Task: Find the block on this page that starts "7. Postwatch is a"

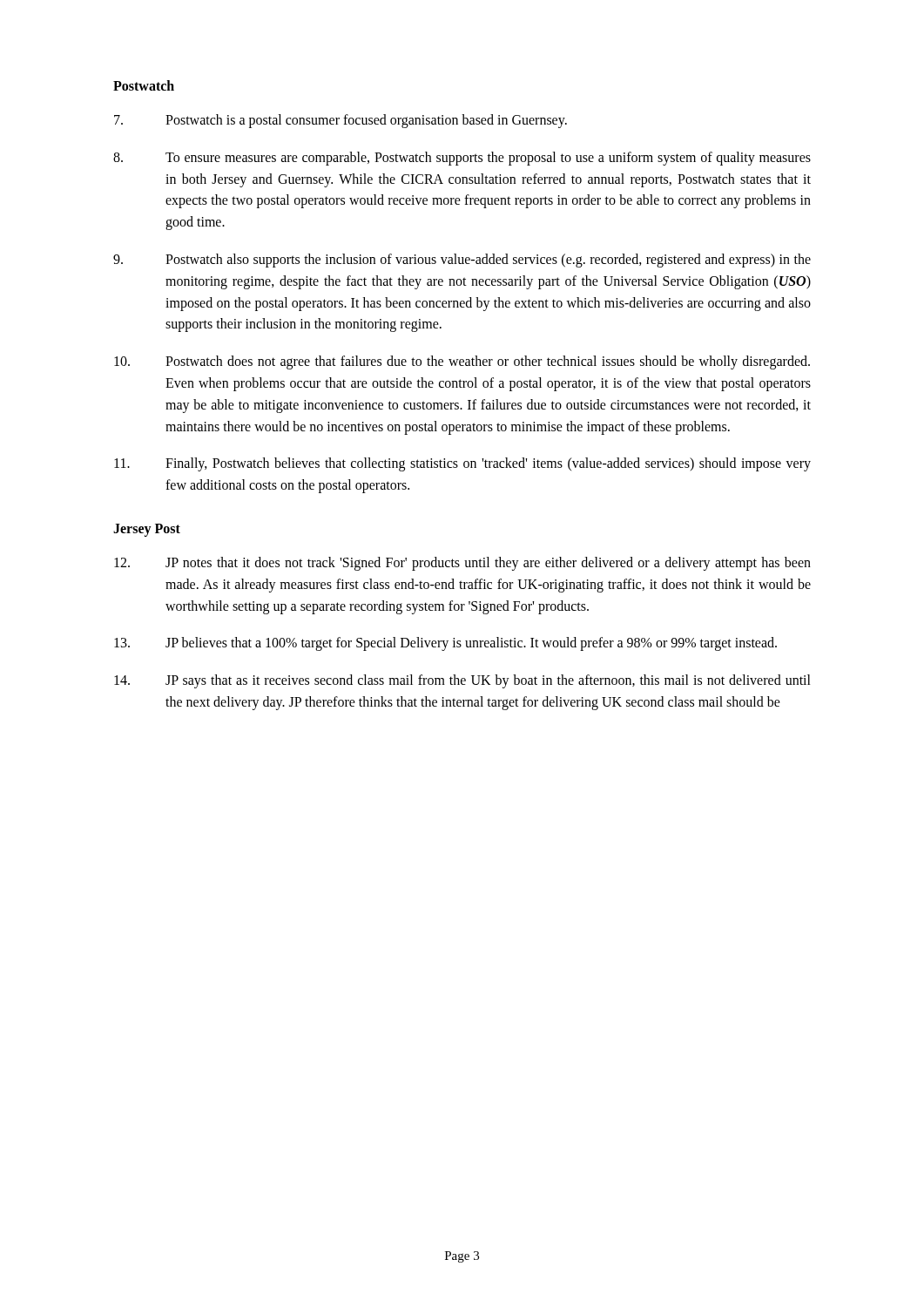Action: (462, 121)
